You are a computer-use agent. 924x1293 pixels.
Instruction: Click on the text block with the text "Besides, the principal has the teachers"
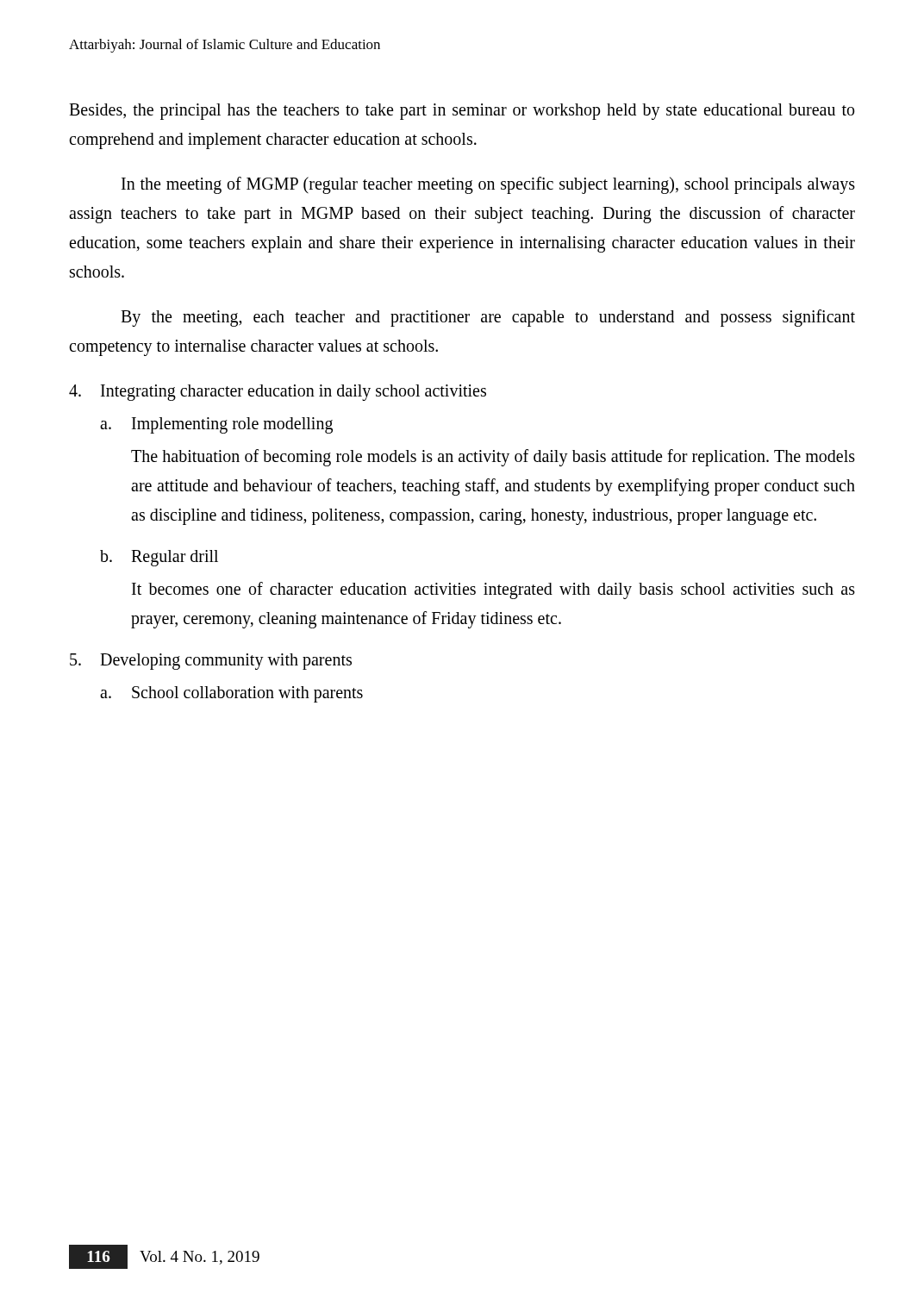pos(462,124)
